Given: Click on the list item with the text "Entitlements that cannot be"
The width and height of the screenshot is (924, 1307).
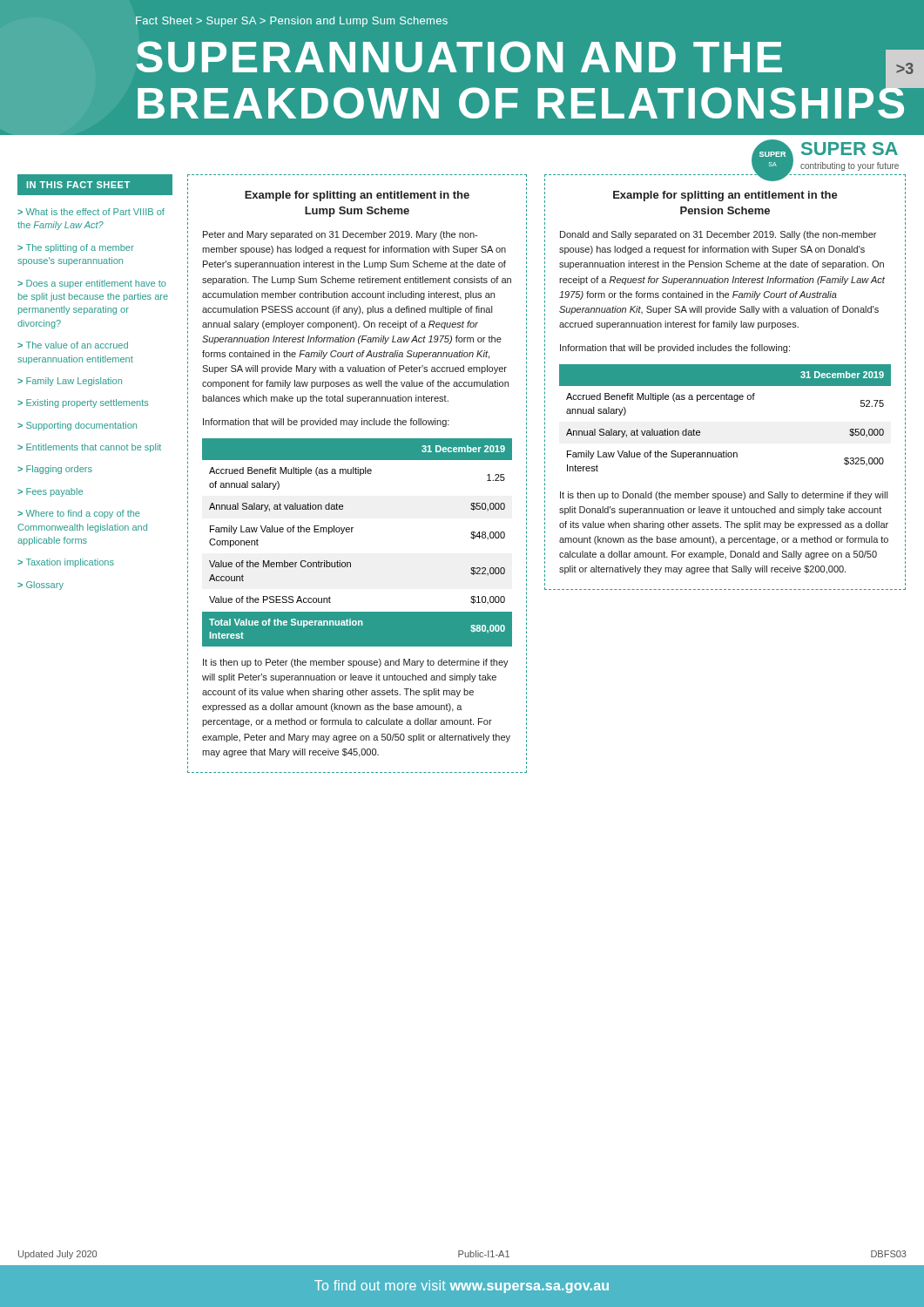Looking at the screenshot, I should tap(94, 447).
